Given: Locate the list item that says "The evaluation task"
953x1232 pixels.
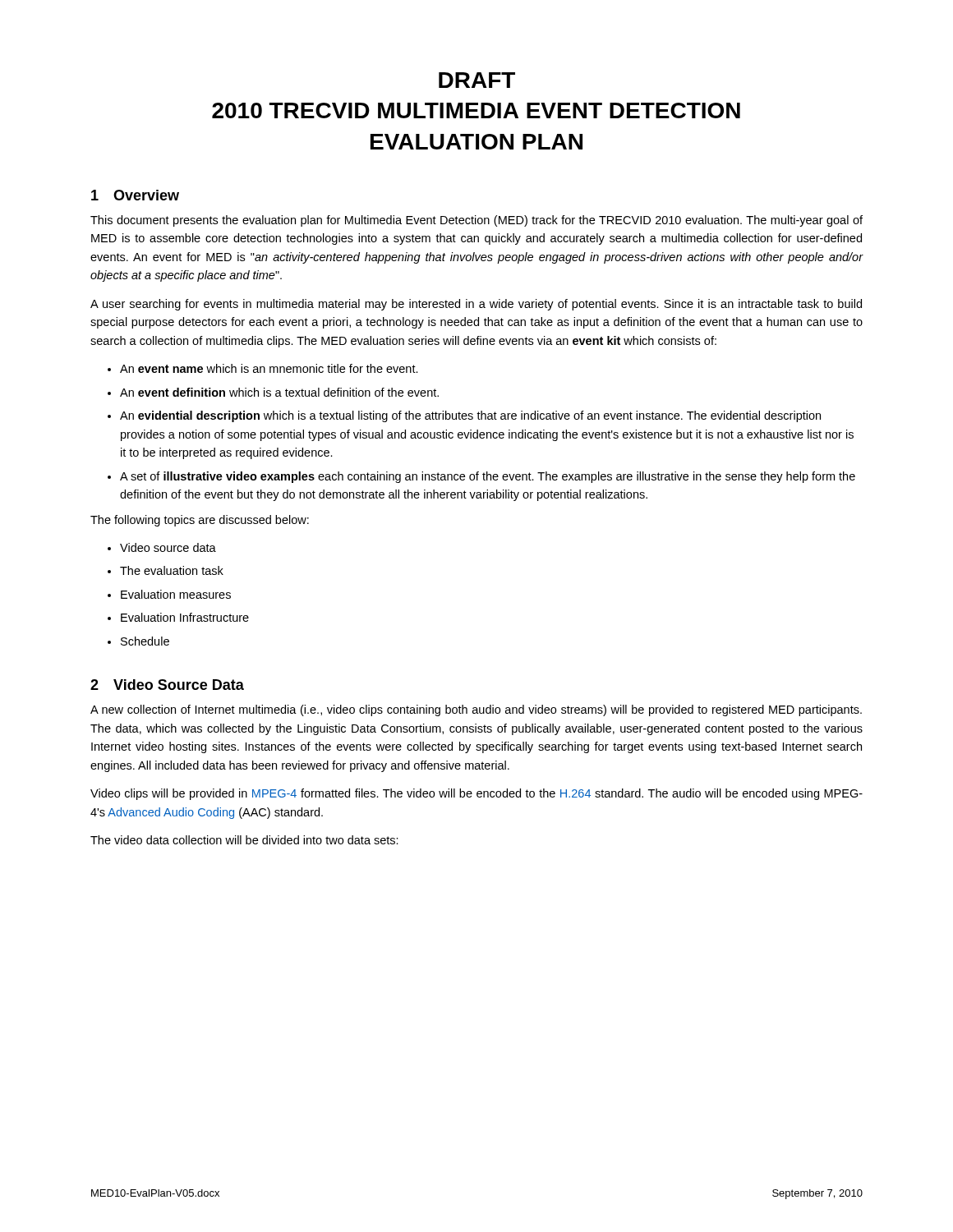Looking at the screenshot, I should (172, 570).
